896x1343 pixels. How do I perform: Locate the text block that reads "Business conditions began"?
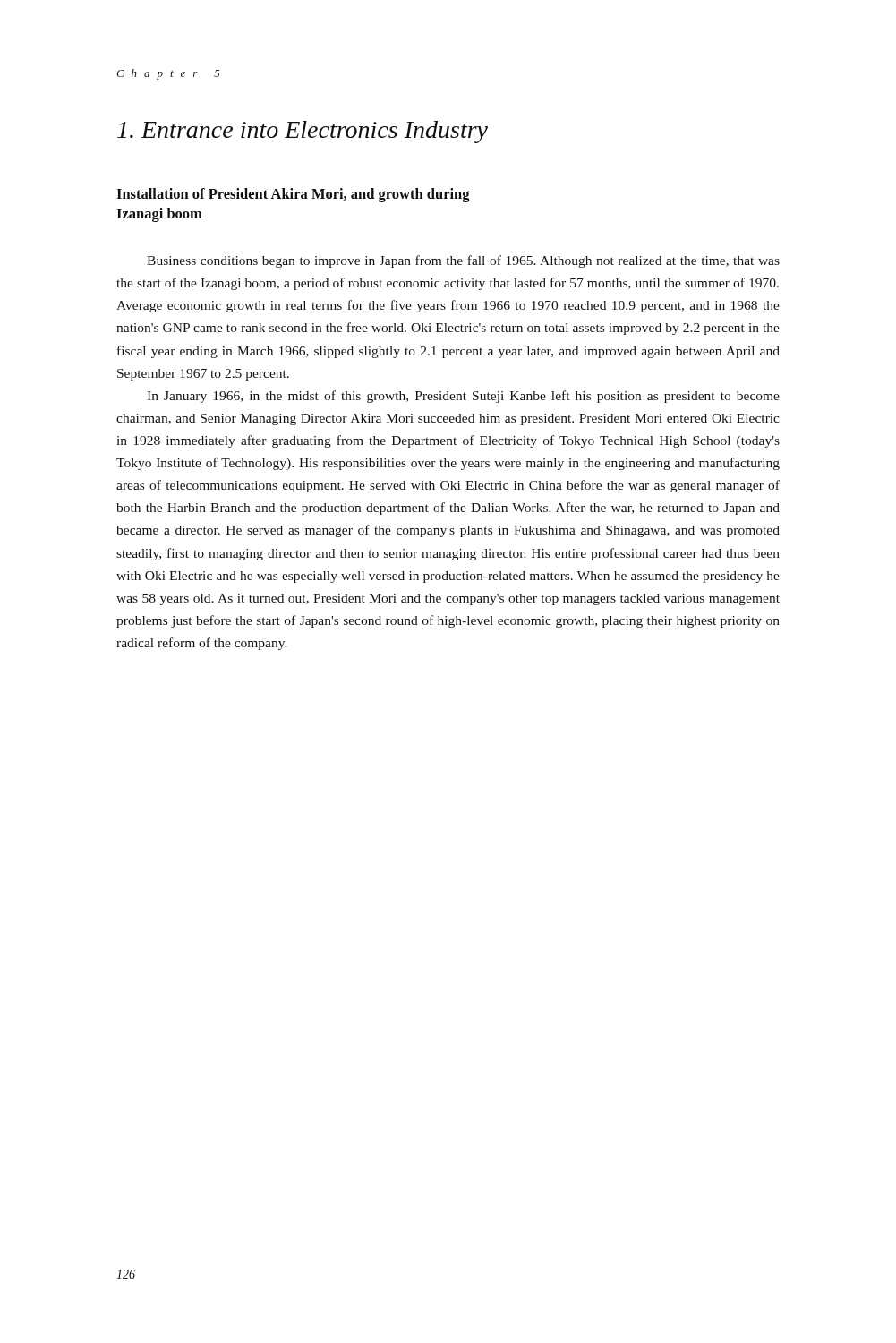point(448,316)
